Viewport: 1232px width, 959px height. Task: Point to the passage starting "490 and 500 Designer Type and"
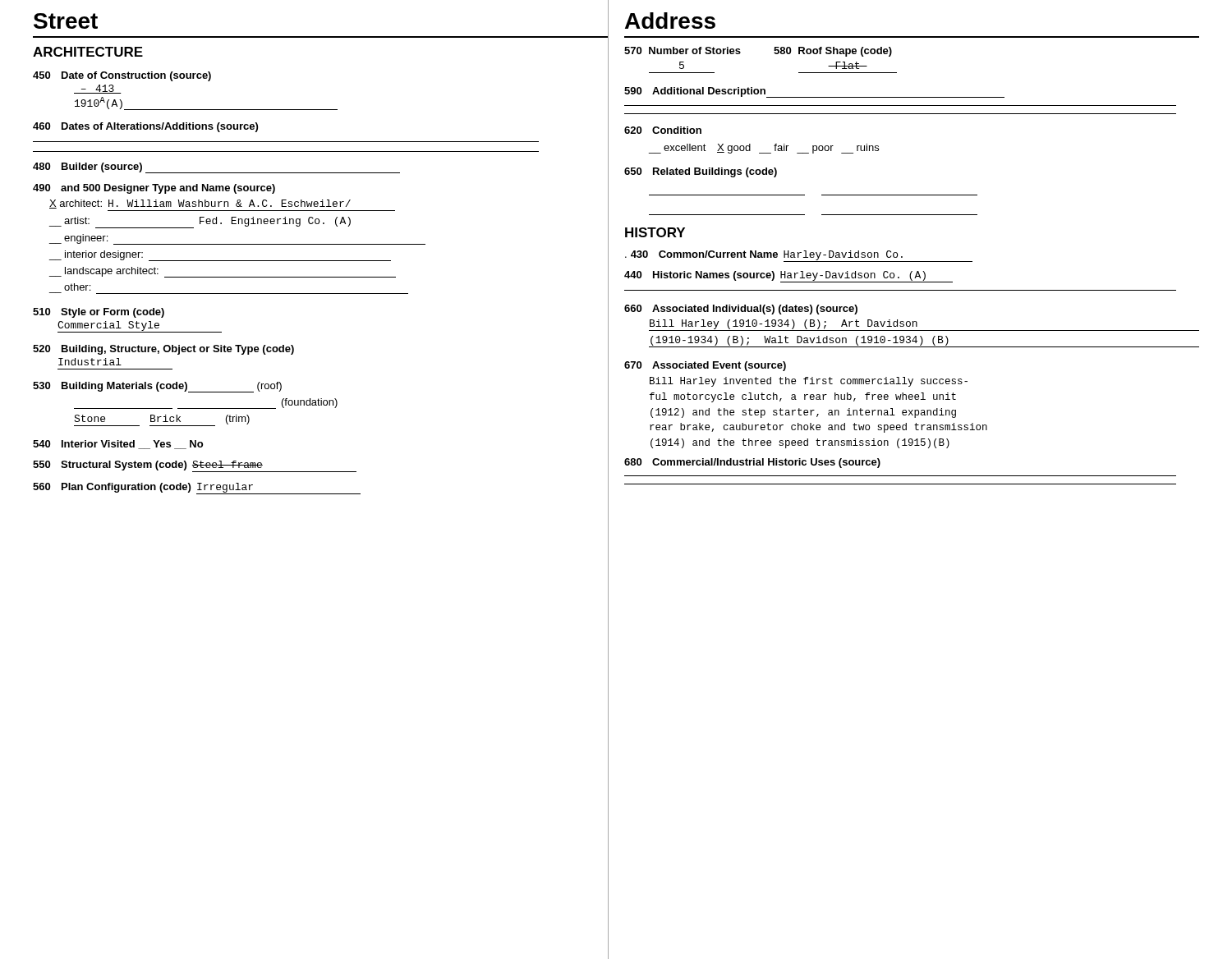(x=320, y=238)
